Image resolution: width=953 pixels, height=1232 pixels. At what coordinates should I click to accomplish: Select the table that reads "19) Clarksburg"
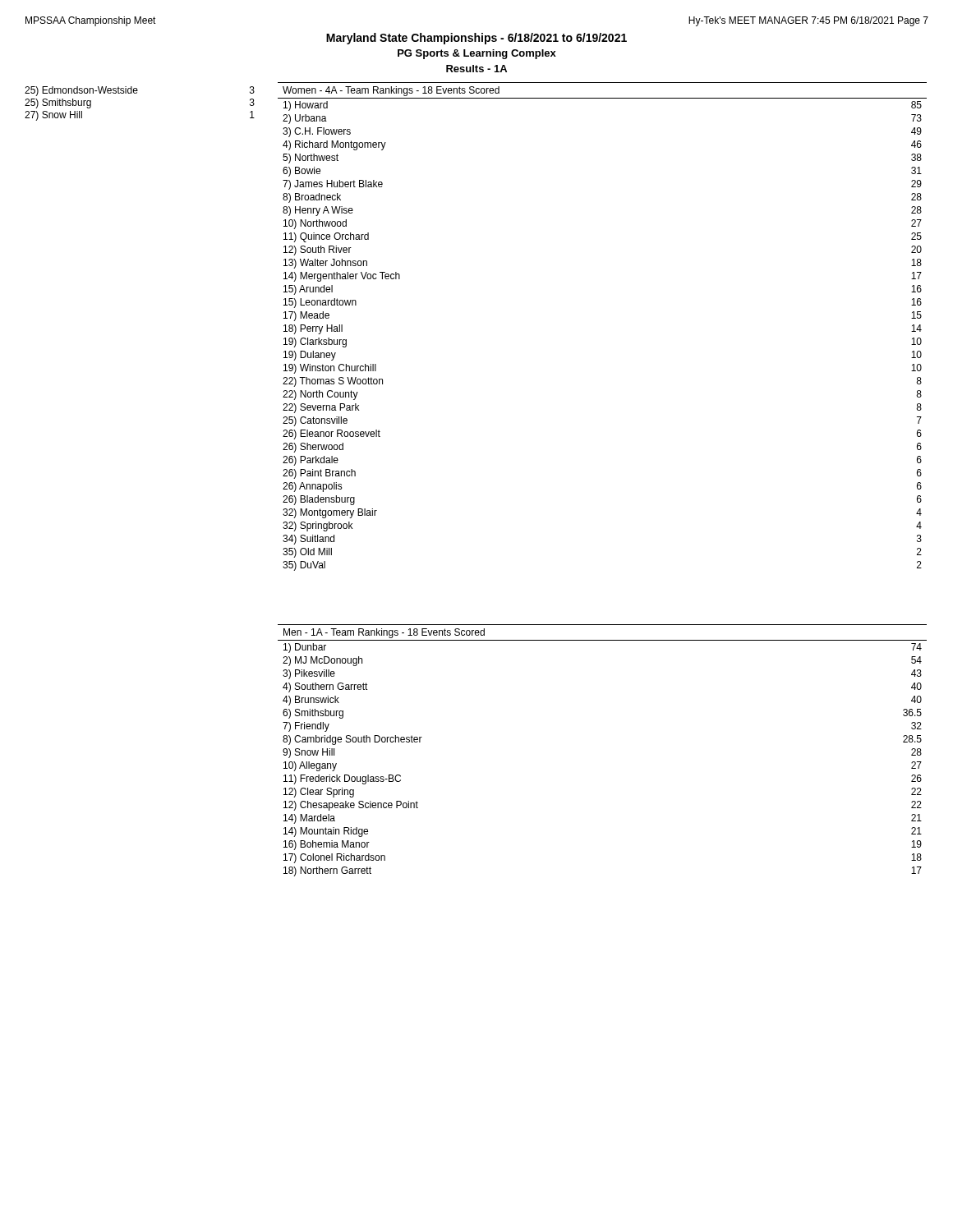[x=602, y=327]
